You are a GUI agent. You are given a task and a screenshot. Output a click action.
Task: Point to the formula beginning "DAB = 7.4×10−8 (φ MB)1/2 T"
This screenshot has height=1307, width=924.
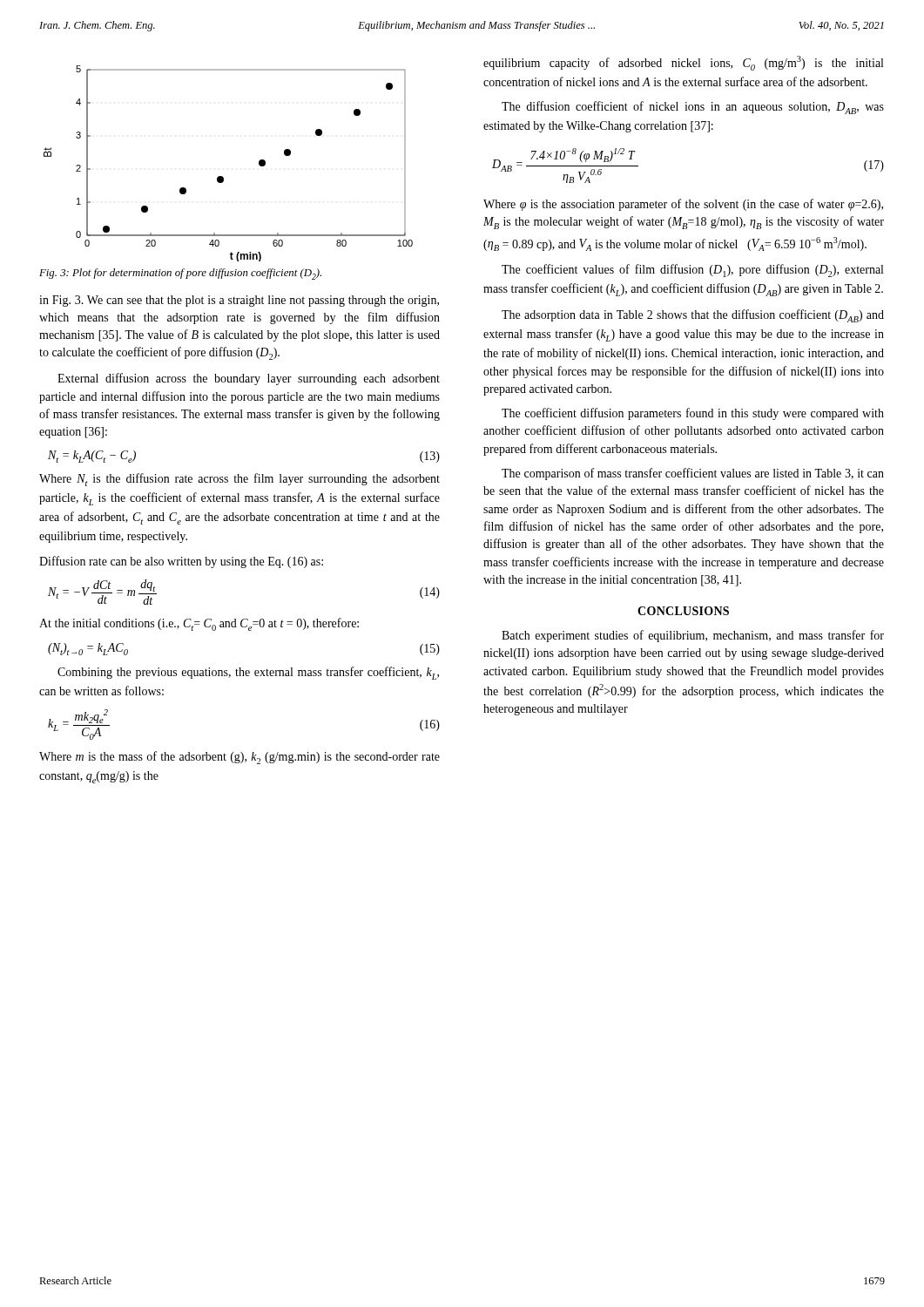582,166
